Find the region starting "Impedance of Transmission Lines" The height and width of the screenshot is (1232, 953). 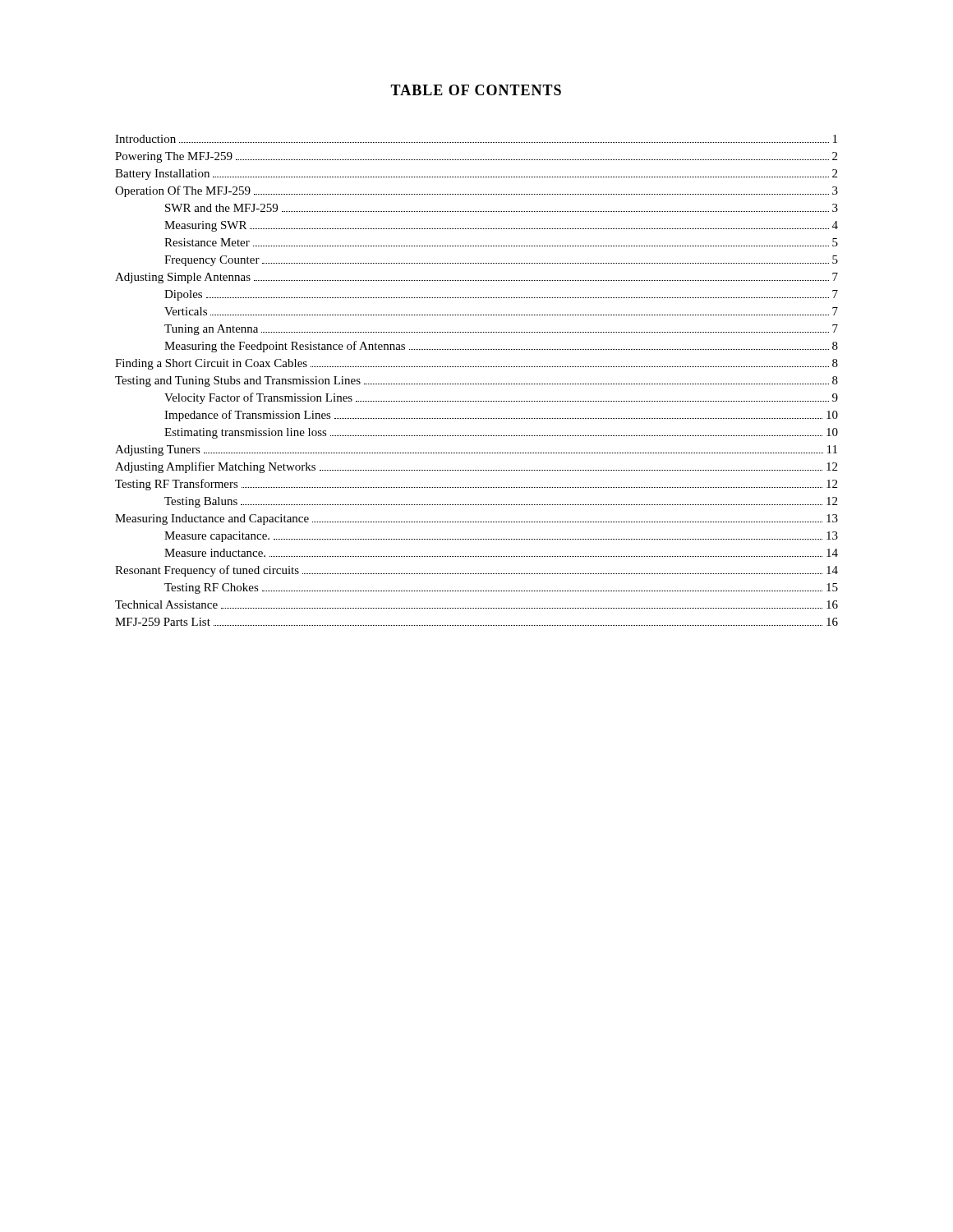click(x=501, y=415)
